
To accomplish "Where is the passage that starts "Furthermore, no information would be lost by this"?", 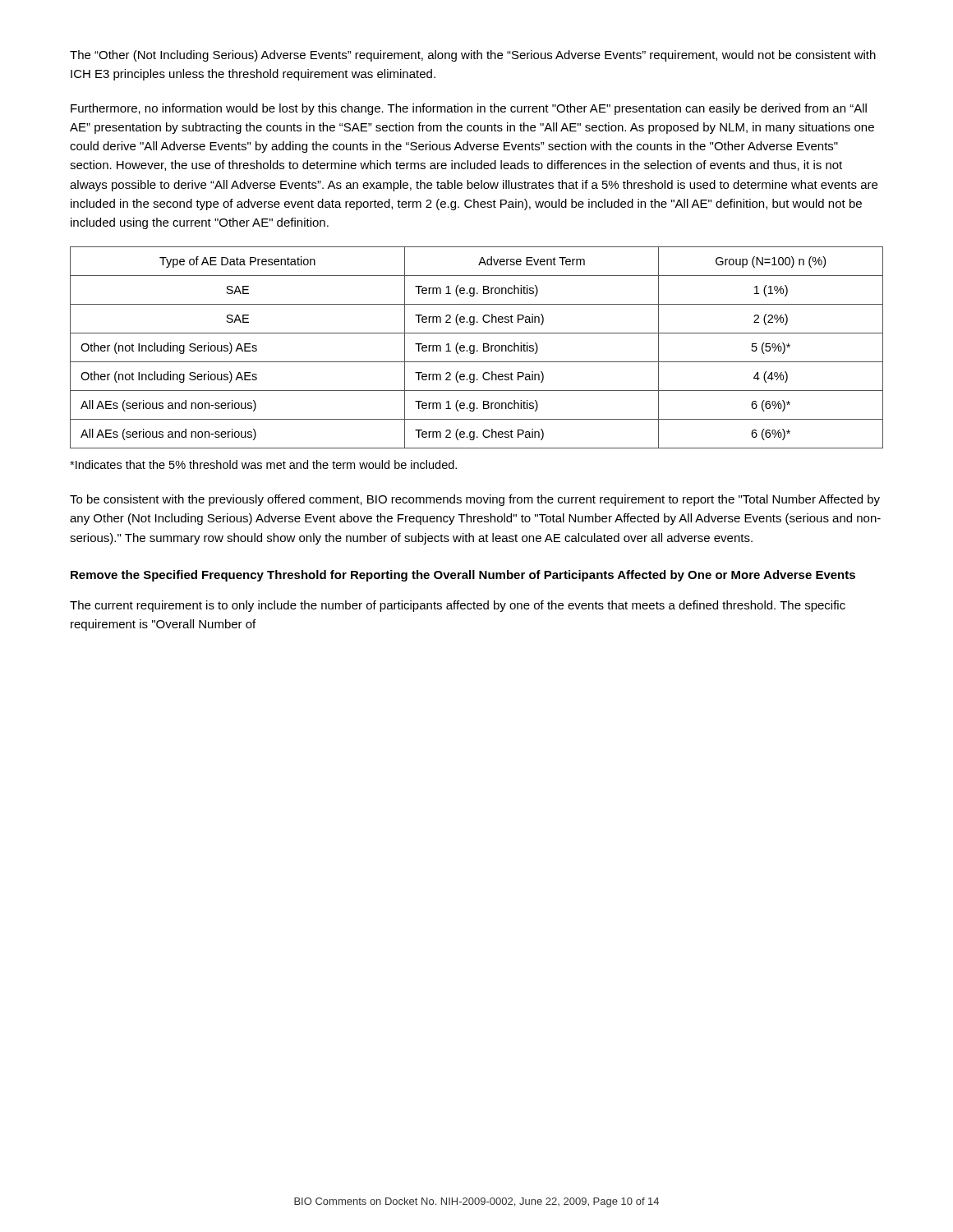I will (474, 165).
